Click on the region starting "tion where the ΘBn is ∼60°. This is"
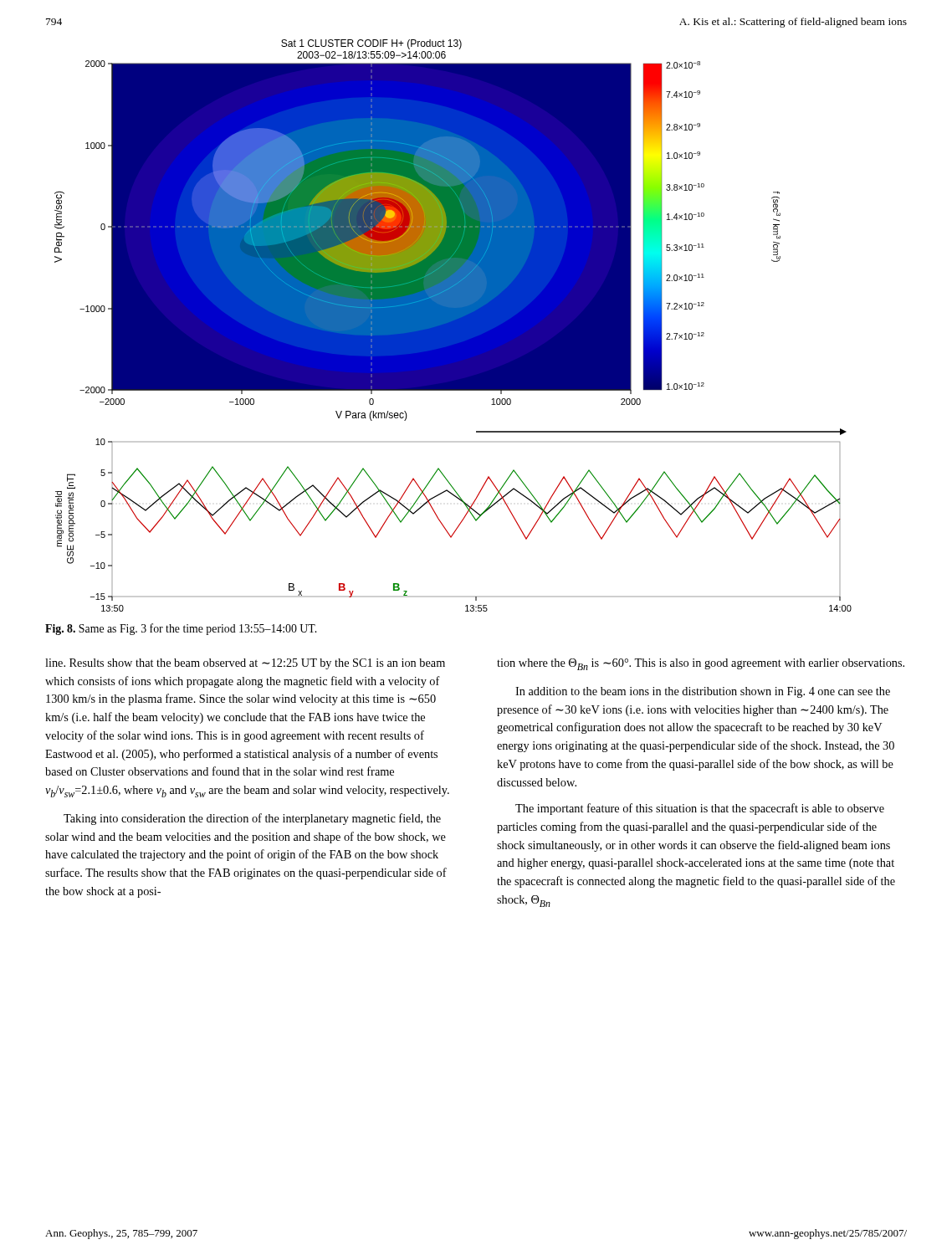 click(x=701, y=664)
